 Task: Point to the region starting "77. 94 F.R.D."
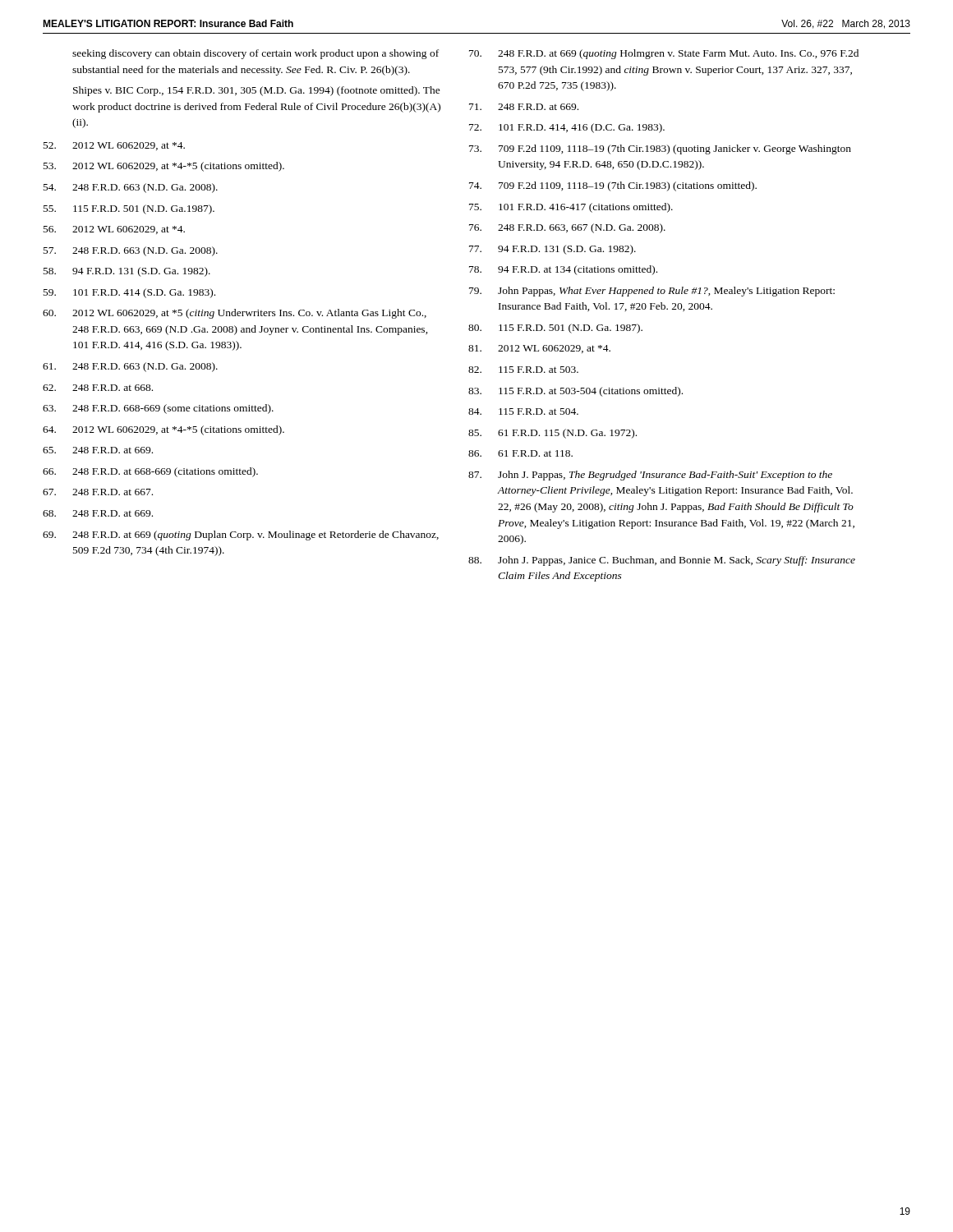[552, 250]
